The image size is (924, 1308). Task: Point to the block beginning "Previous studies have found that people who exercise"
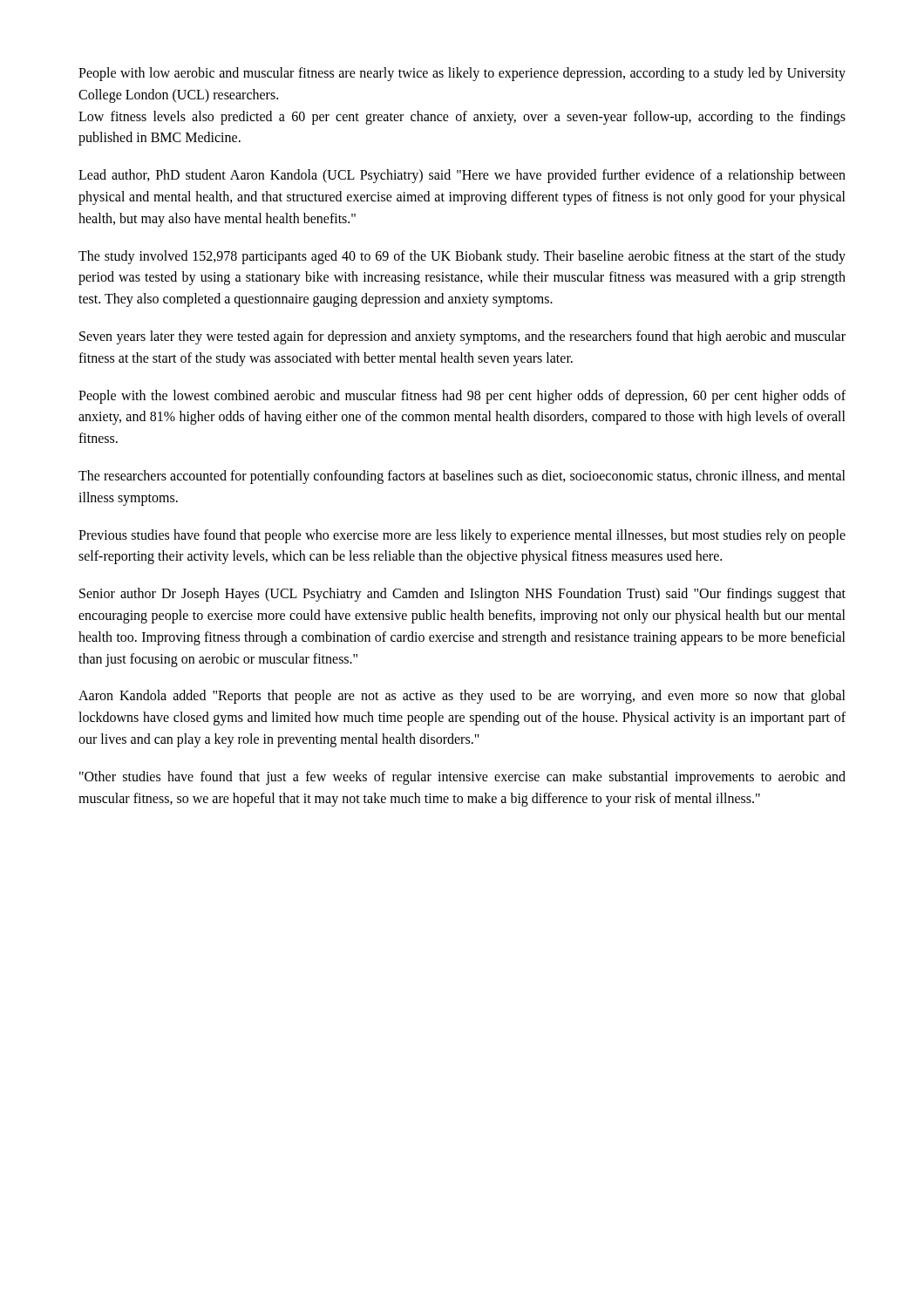pos(462,545)
